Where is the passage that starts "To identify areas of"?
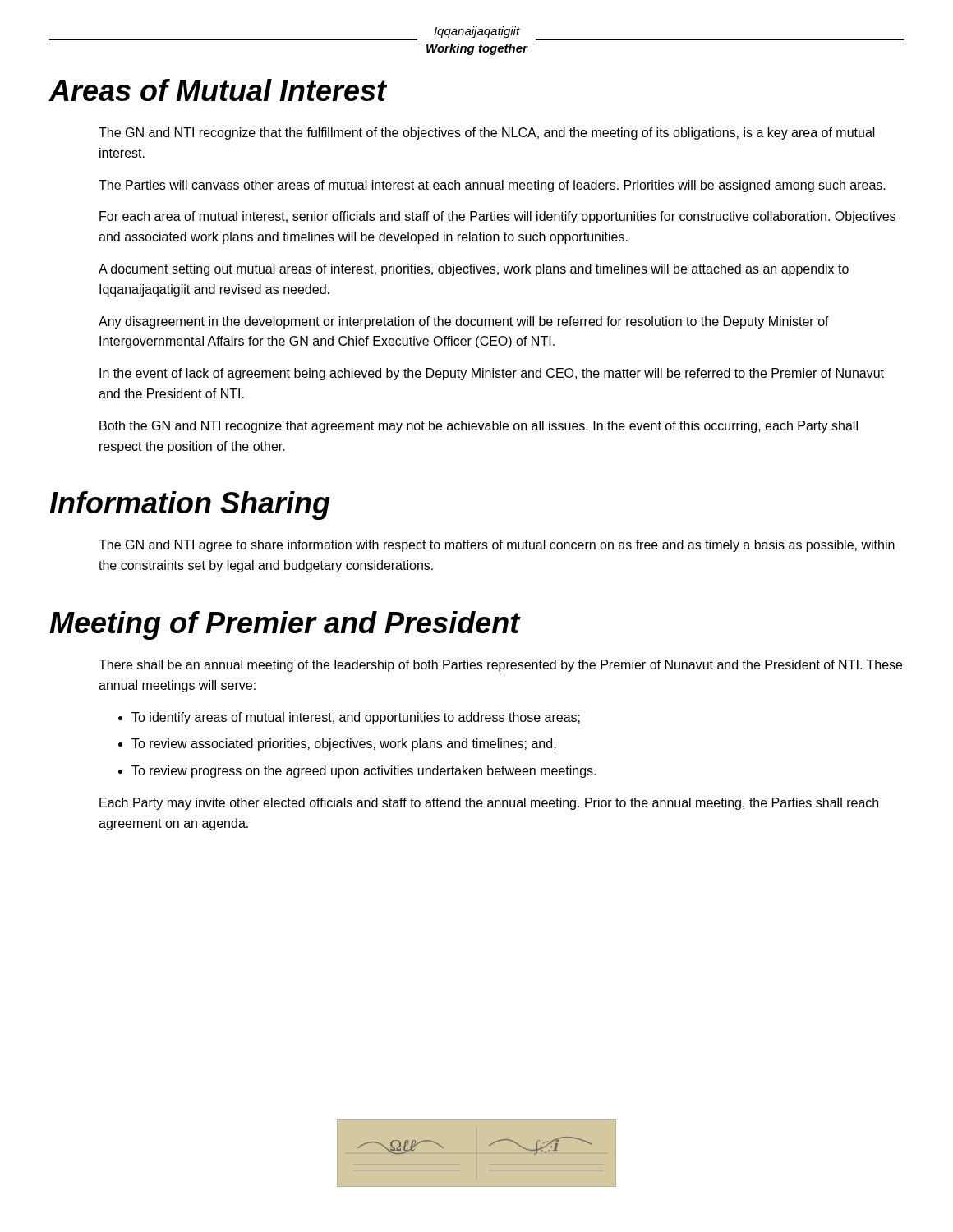Screen dimensions: 1232x953 coord(356,717)
